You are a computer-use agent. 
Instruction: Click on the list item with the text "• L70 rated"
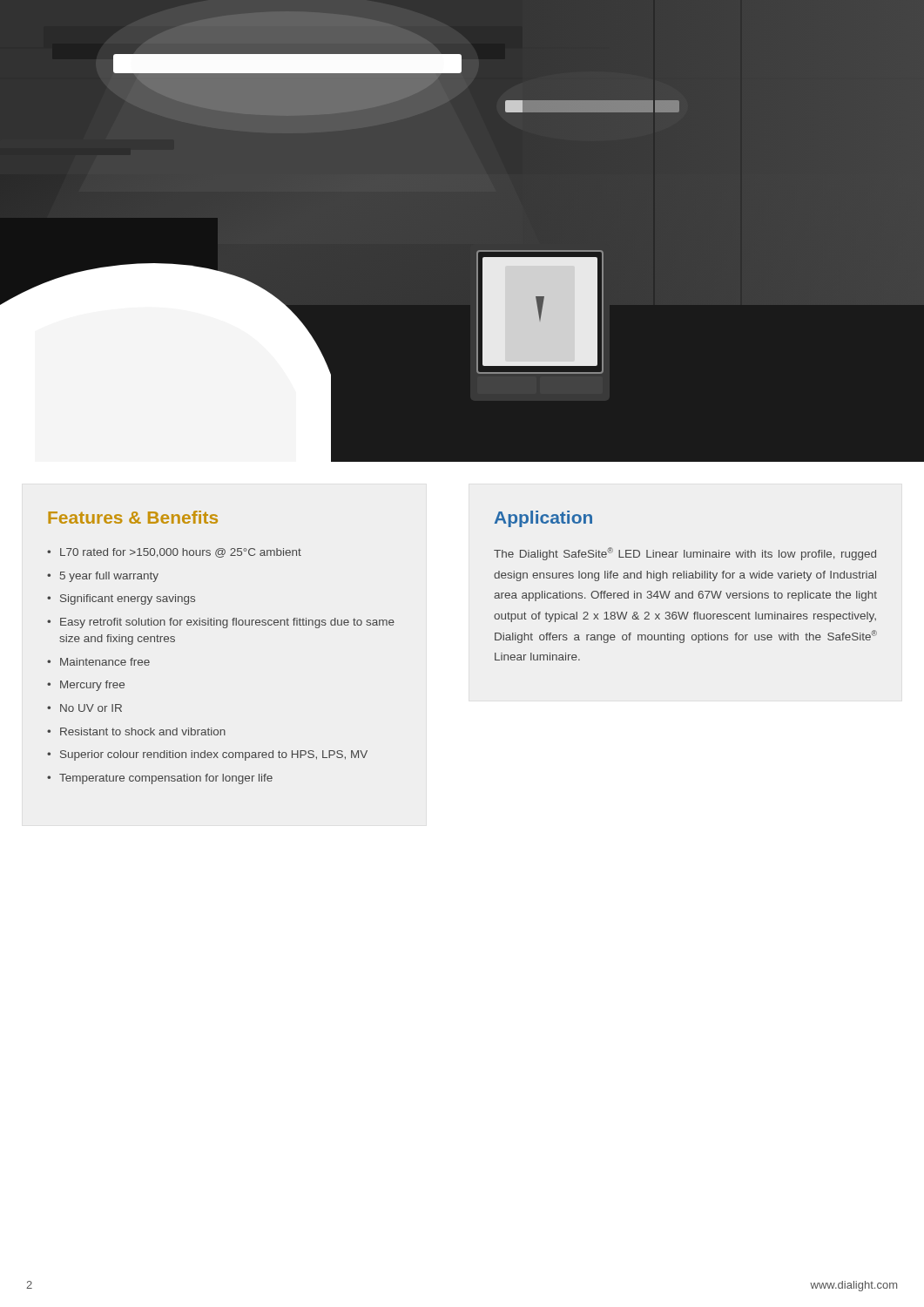174,552
